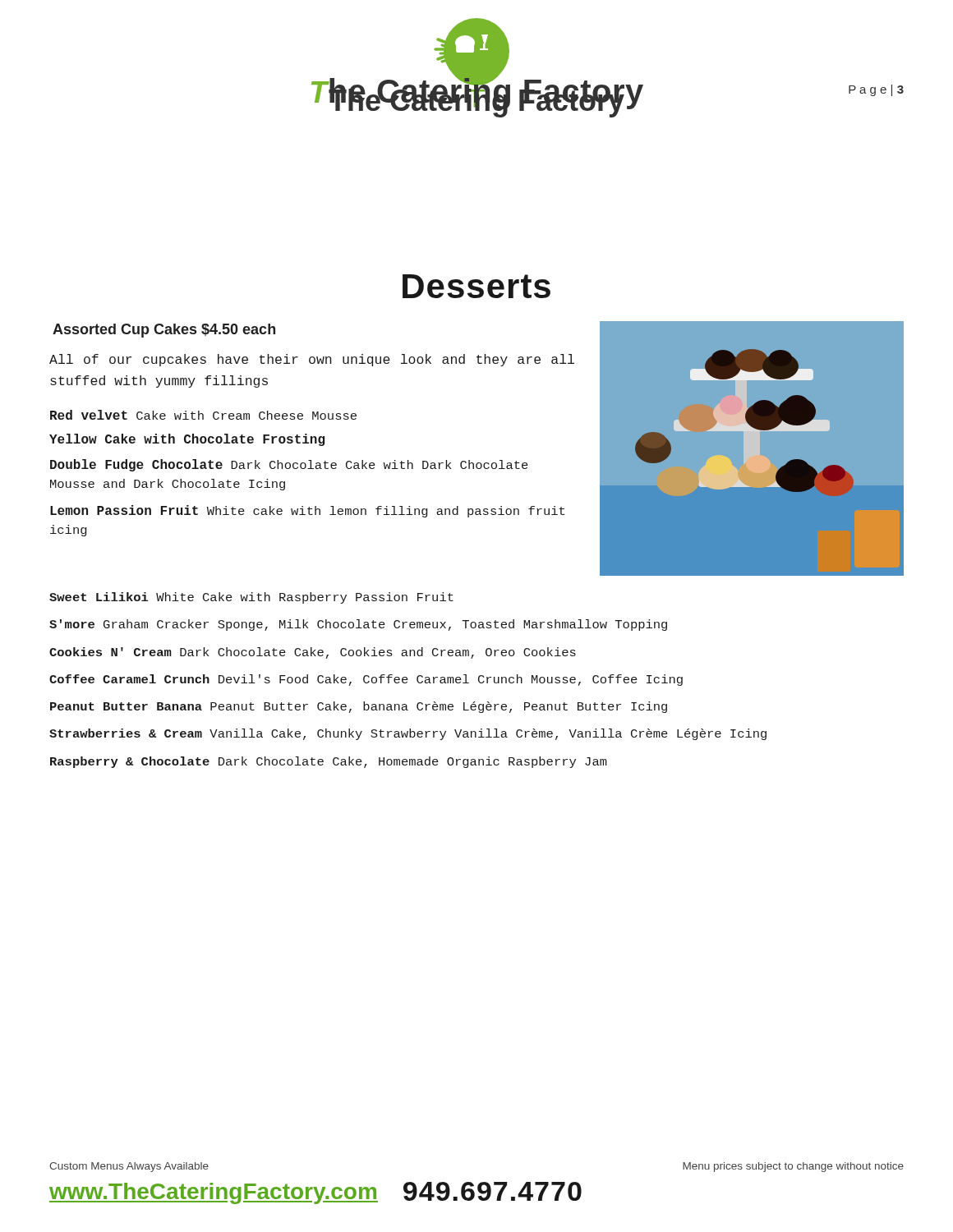The width and height of the screenshot is (953, 1232).
Task: Select the passage starting "Sweet Lilikoi White Cake with Raspberry Passion Fruit"
Action: click(x=252, y=598)
